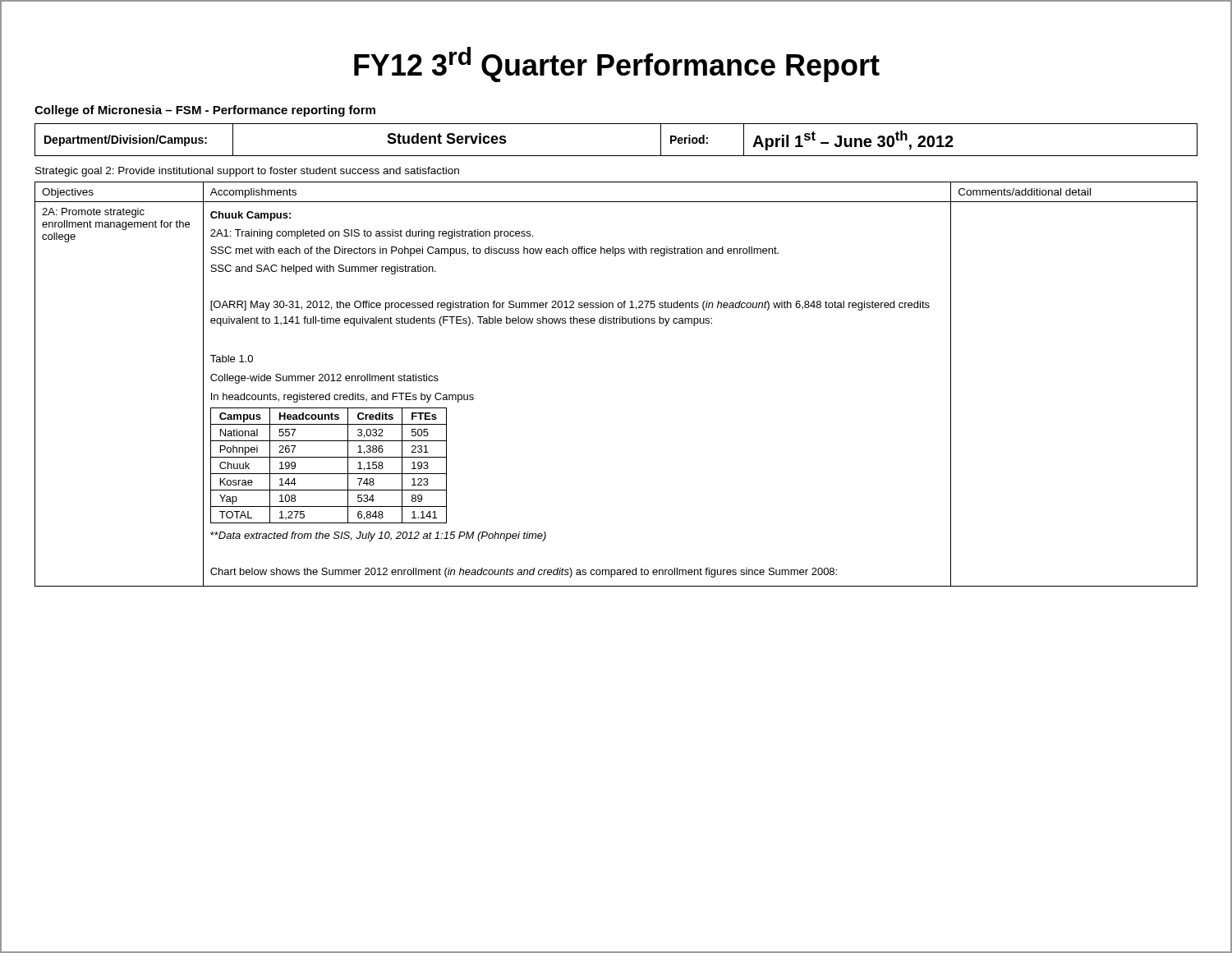Locate the table with the text "Department/Division/Campus: Student Services"
The height and width of the screenshot is (953, 1232).
coord(616,140)
